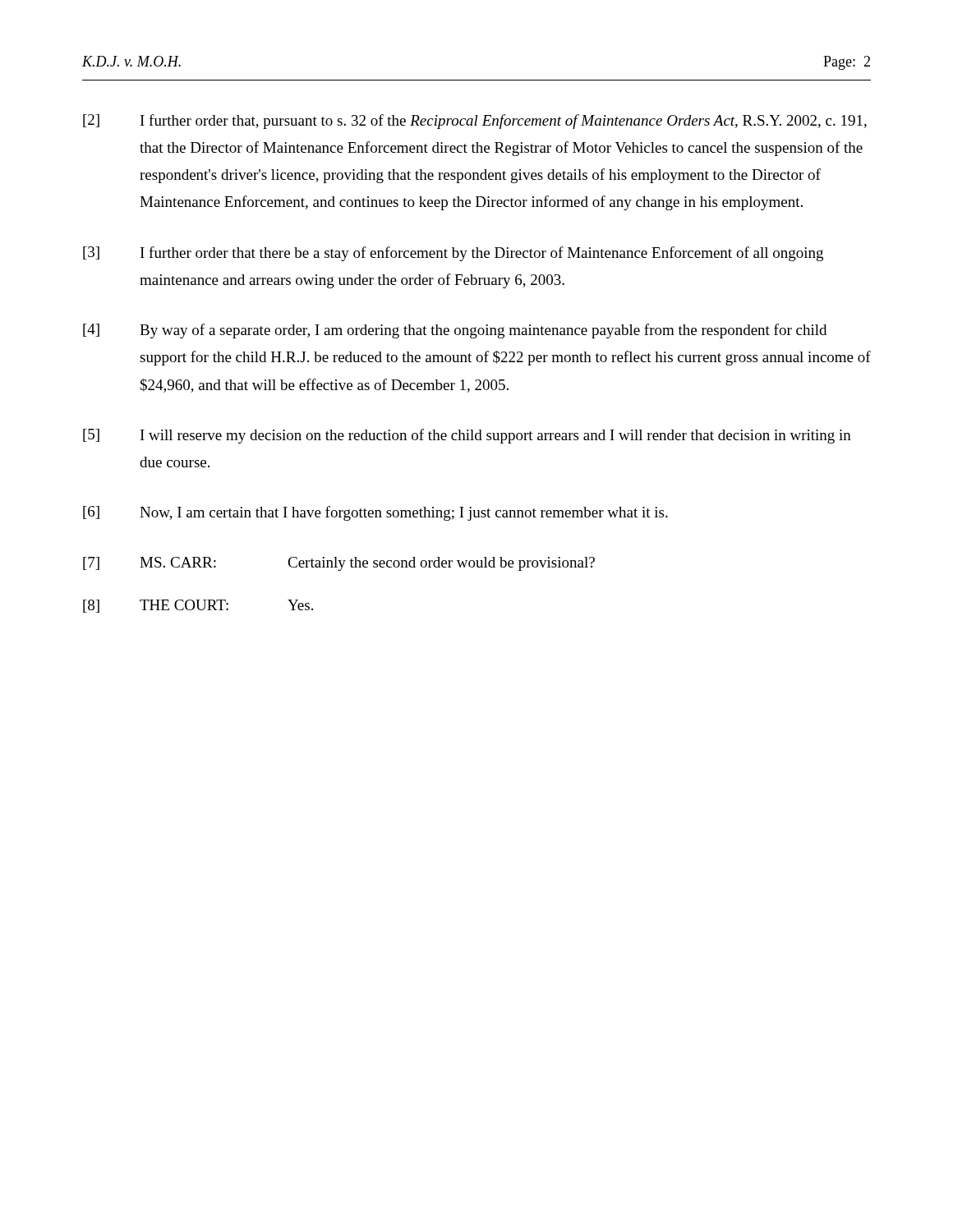Select the text starting "[2] I further order that, pursuant"
This screenshot has width=953, height=1232.
476,161
